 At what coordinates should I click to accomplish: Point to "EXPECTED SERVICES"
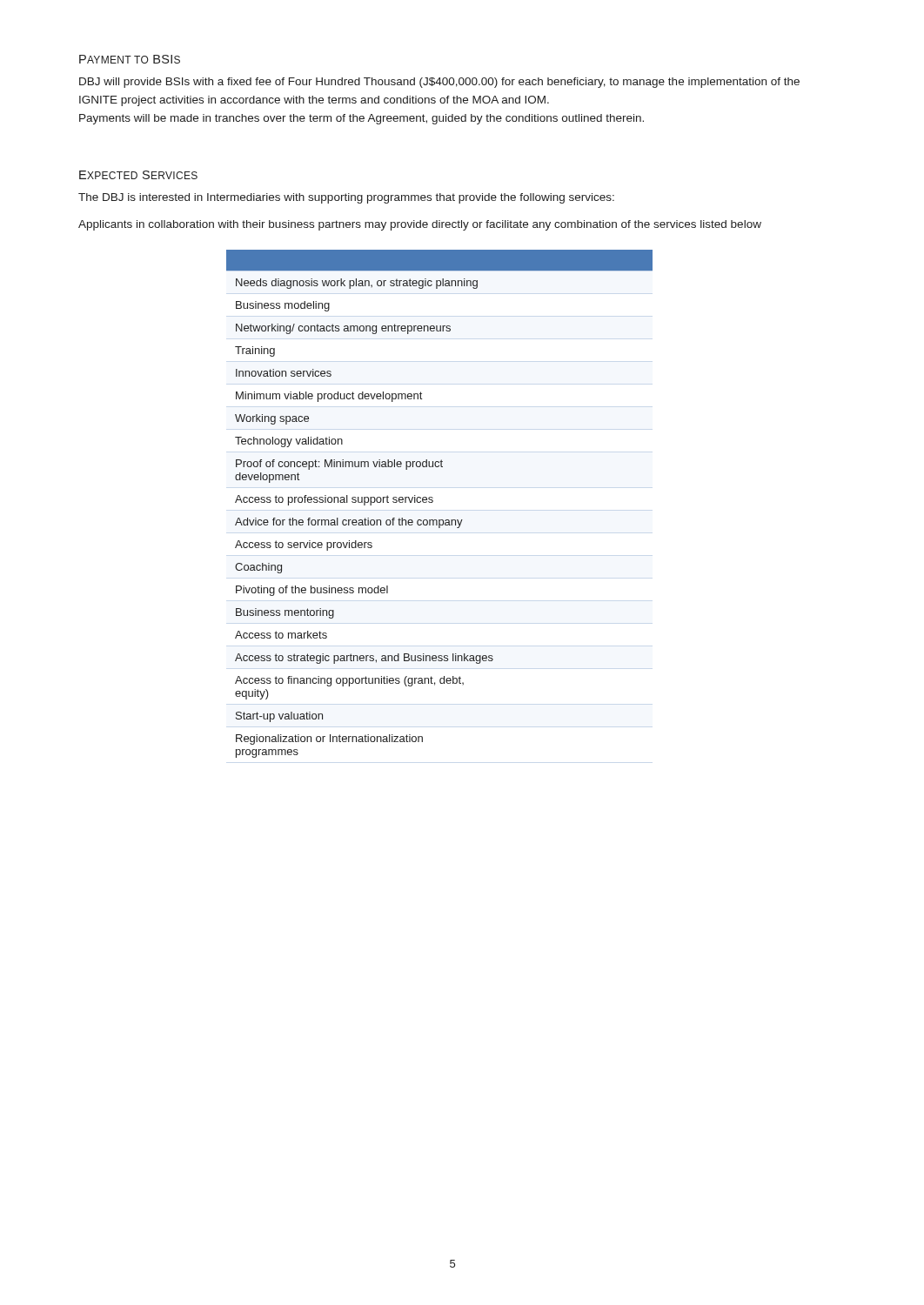click(x=138, y=175)
